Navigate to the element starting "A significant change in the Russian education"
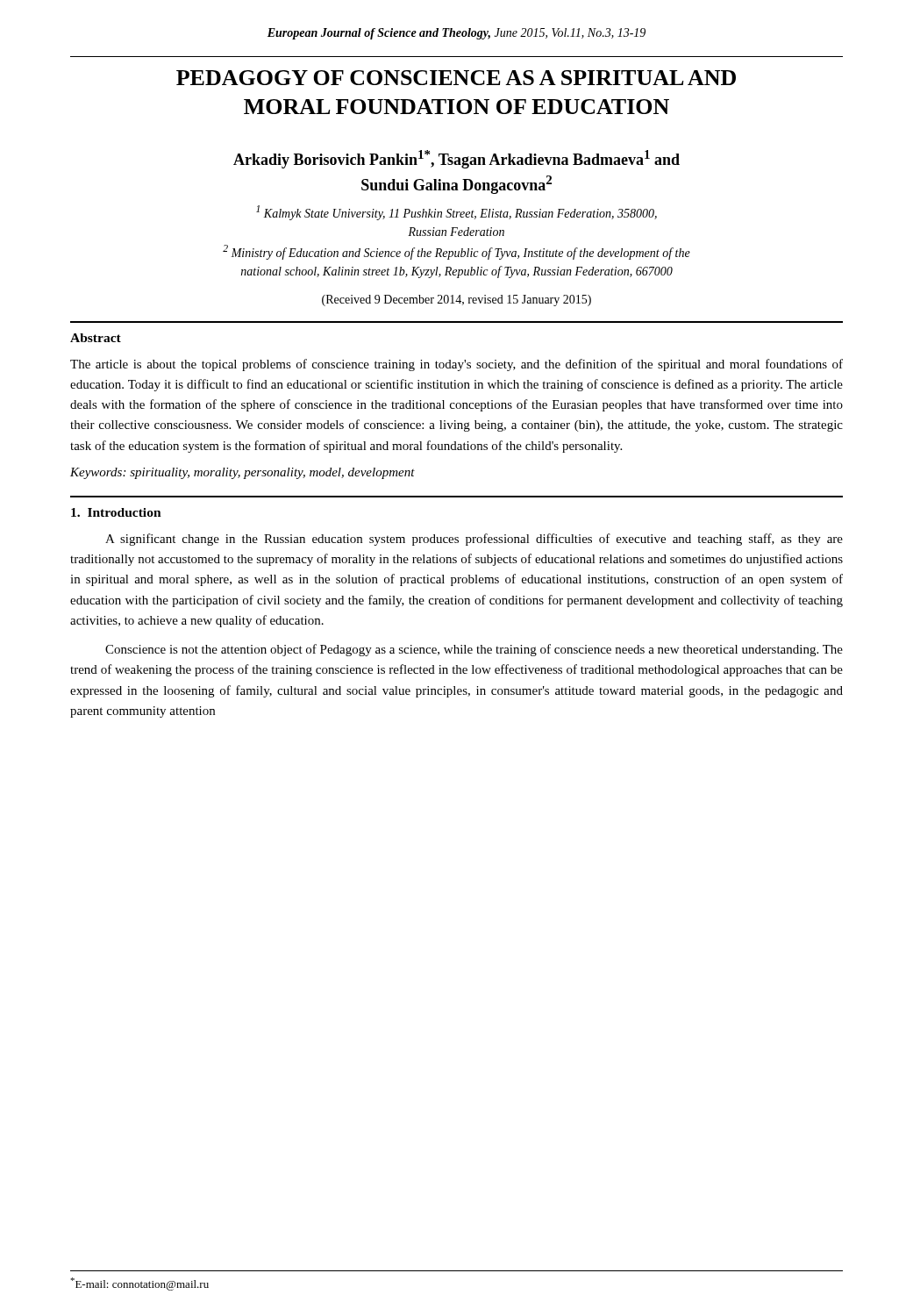The width and height of the screenshot is (913, 1316). [x=456, y=579]
